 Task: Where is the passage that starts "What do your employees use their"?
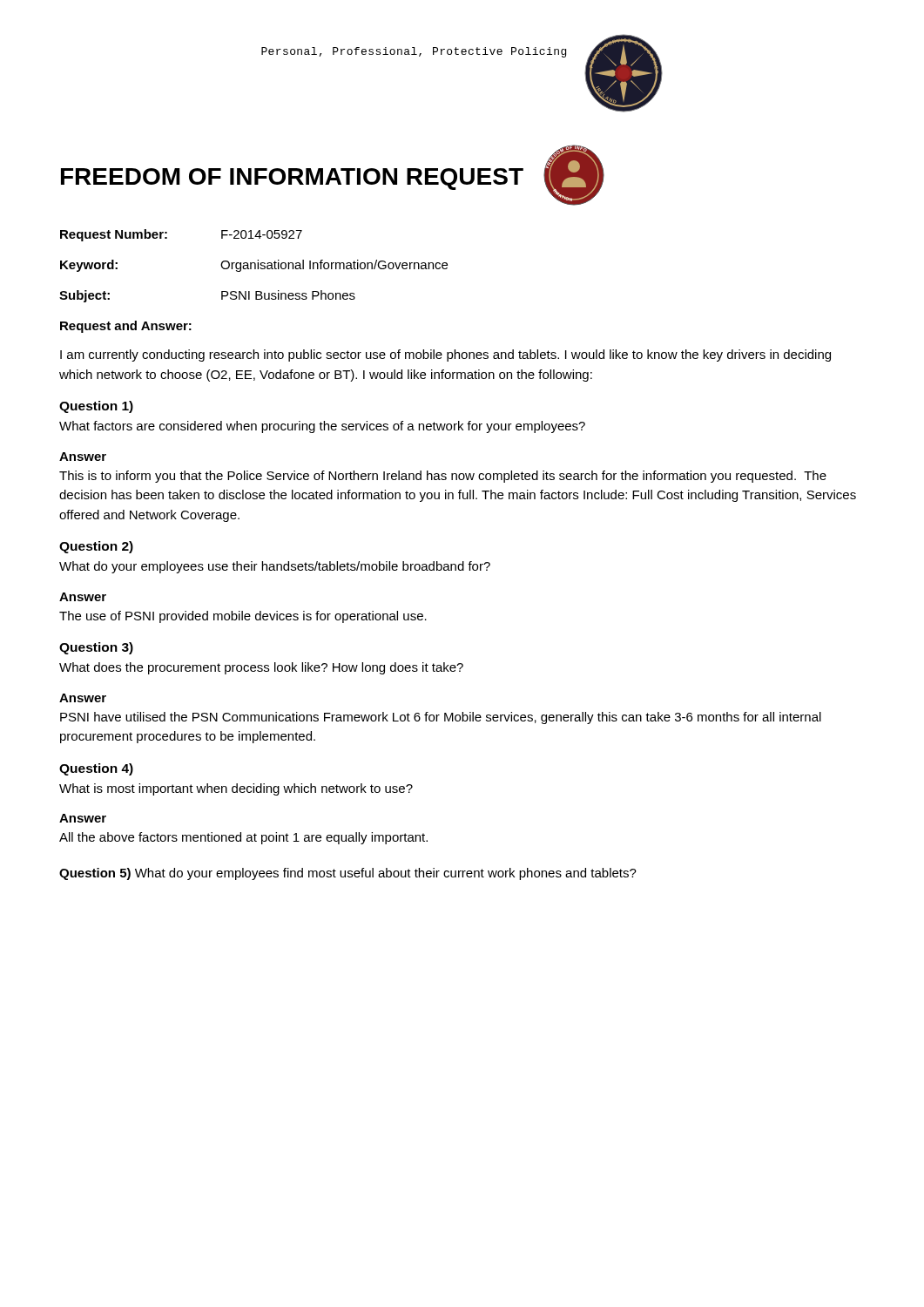coord(275,566)
